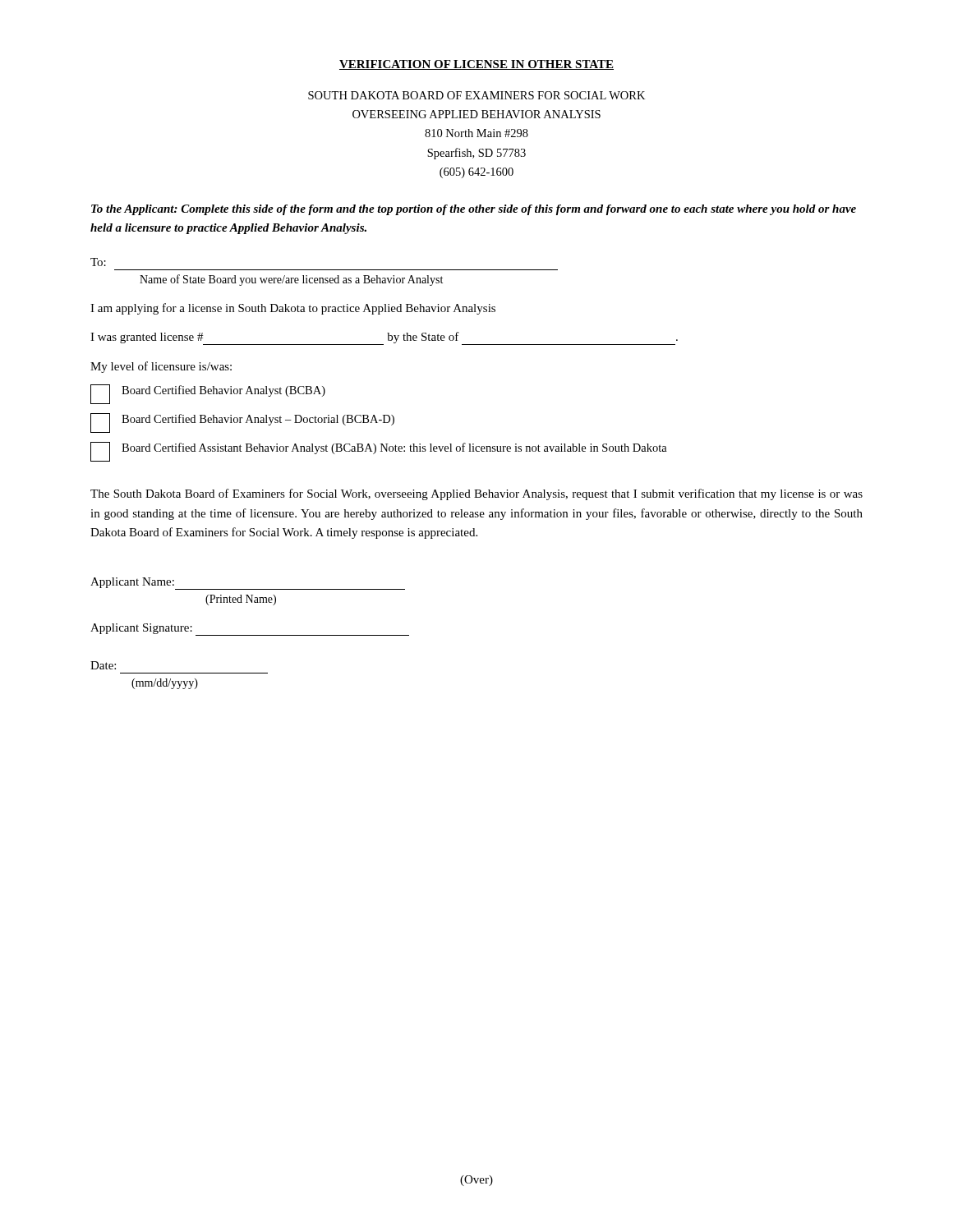Point to the block beginning "SOUTH DAKOTA BOARD OF EXAMINERS FOR SOCIAL WORK"
The width and height of the screenshot is (953, 1232).
476,133
